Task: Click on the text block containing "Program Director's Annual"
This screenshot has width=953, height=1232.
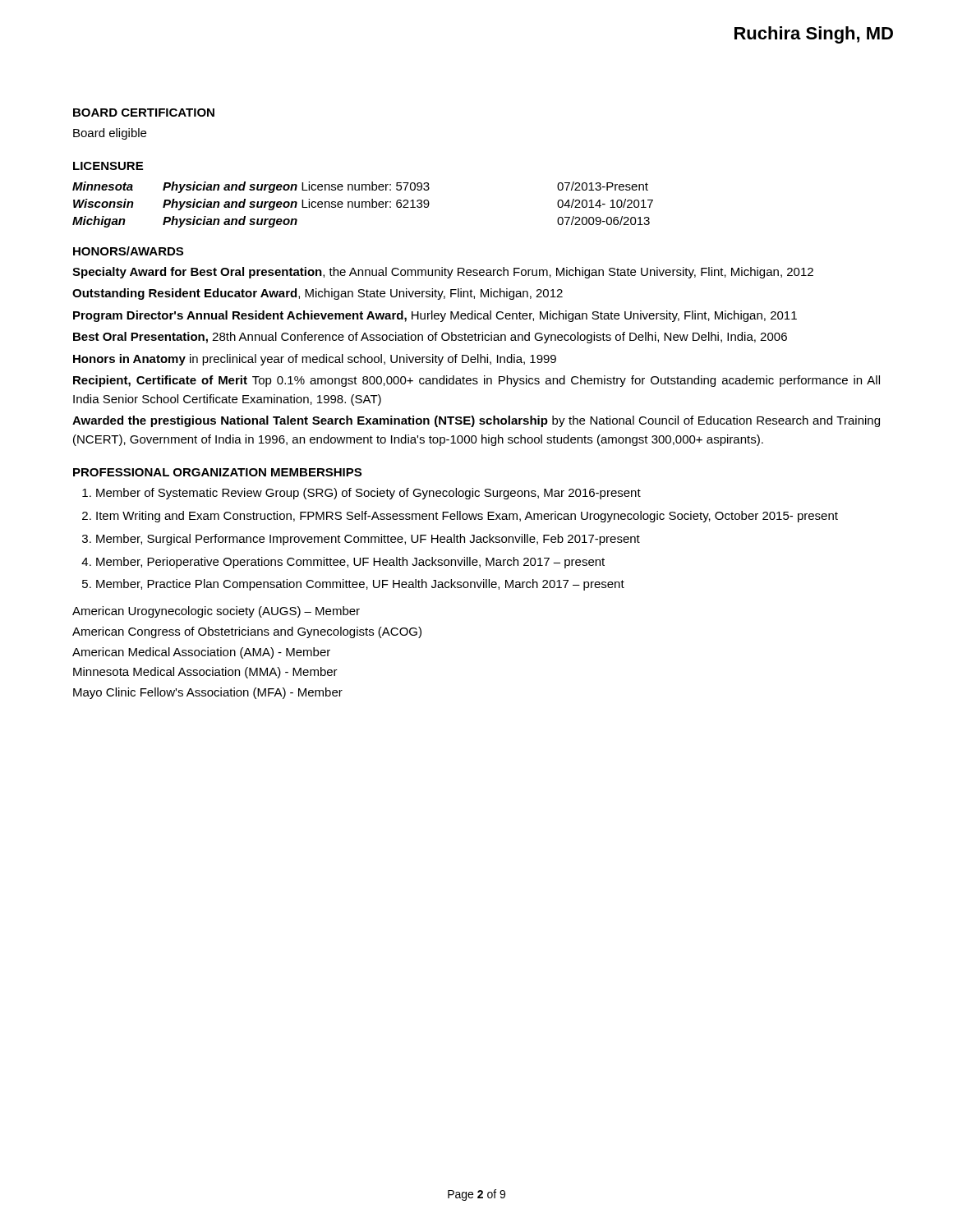Action: pos(435,315)
